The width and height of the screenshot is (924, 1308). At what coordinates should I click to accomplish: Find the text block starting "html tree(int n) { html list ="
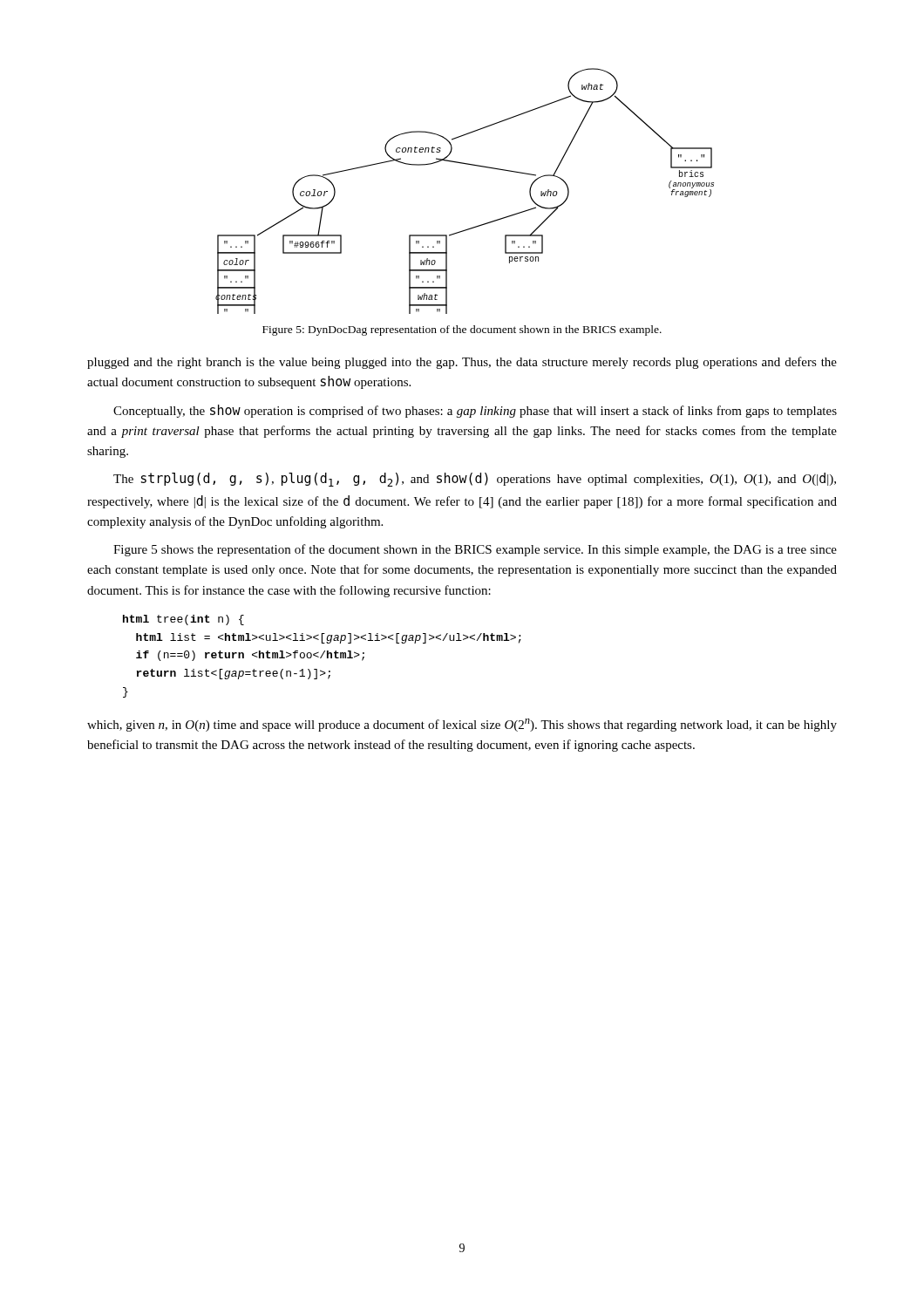click(x=183, y=620)
